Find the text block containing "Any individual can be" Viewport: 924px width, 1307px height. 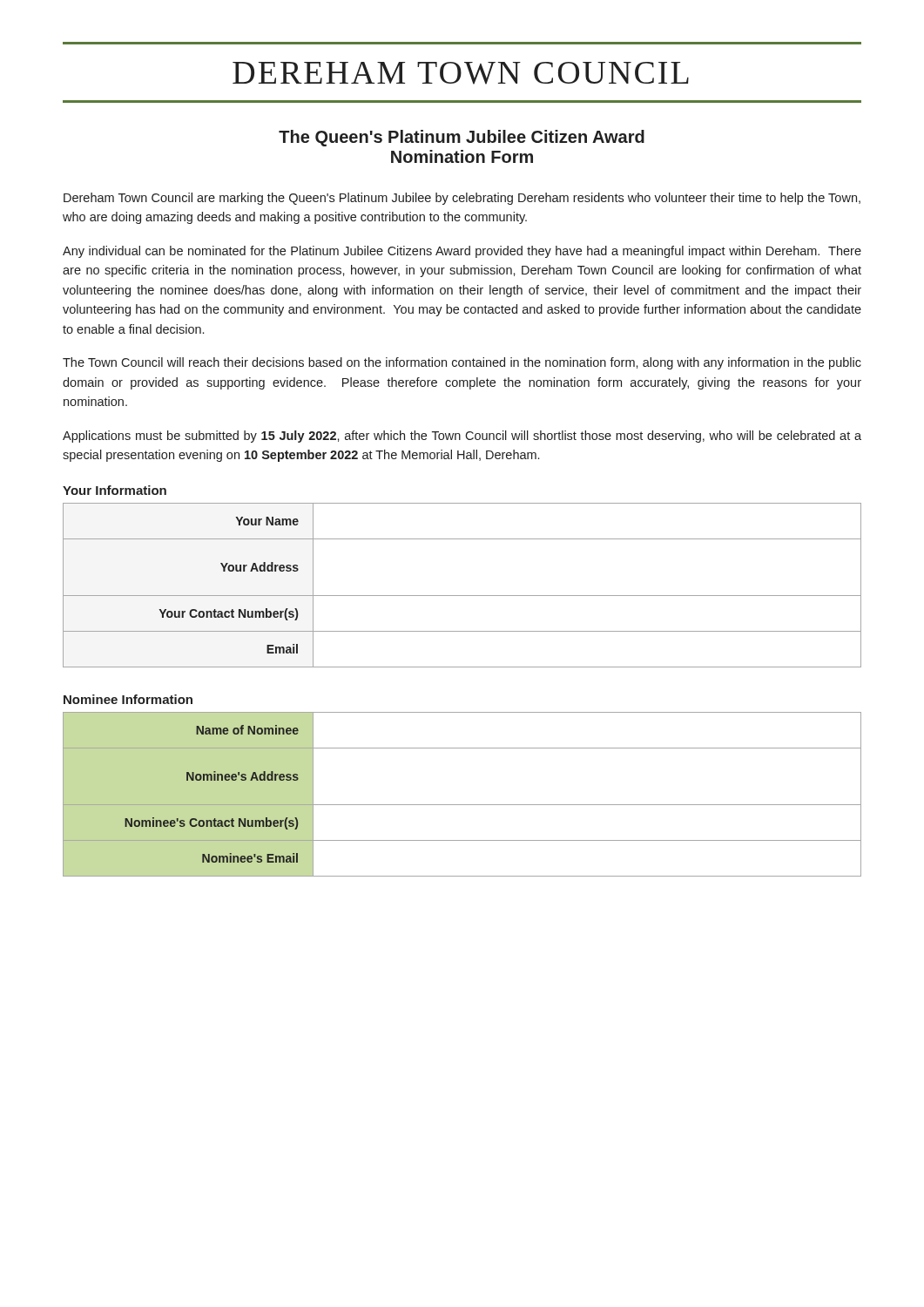[x=462, y=290]
